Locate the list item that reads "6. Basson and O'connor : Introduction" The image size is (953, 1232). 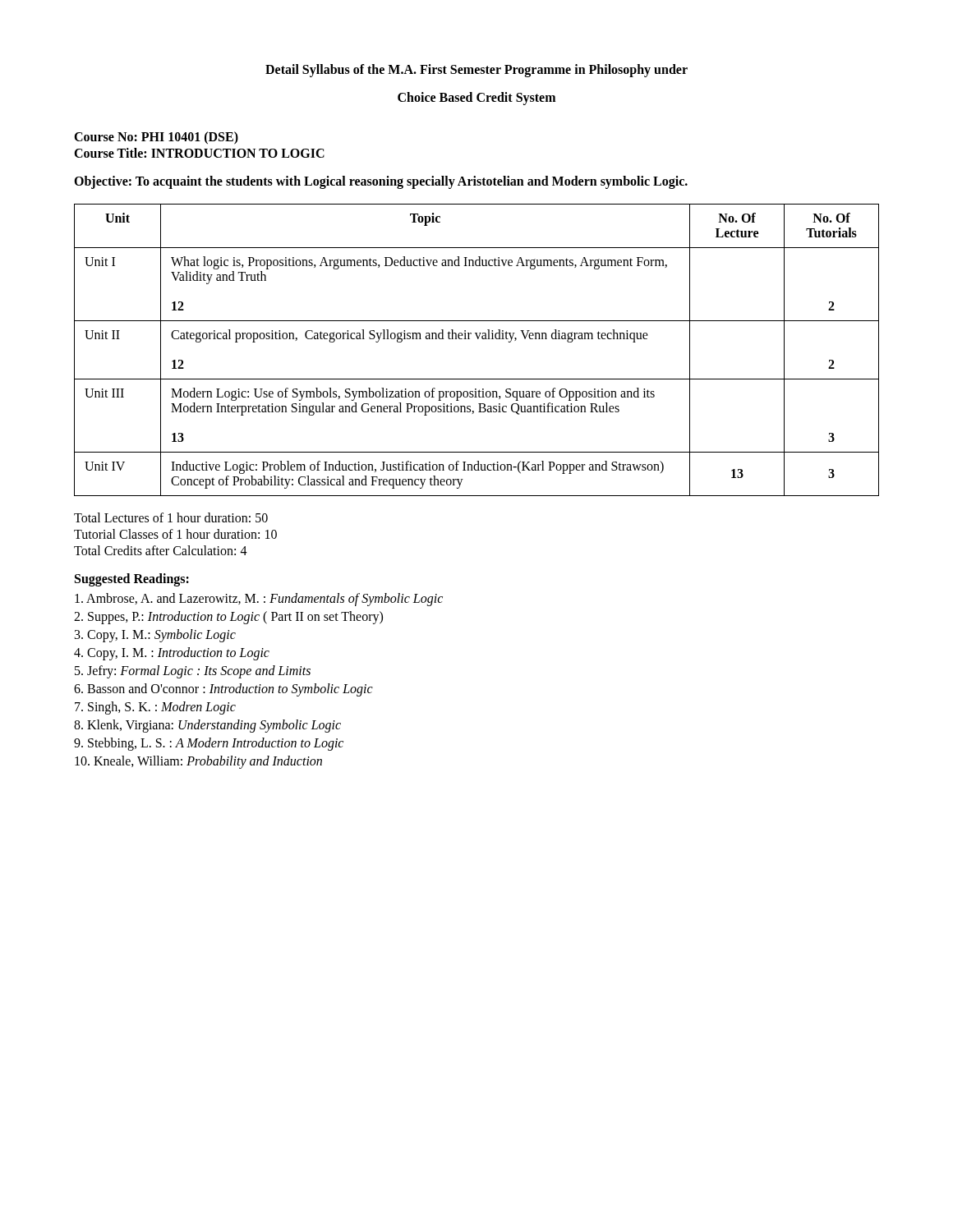223,690
